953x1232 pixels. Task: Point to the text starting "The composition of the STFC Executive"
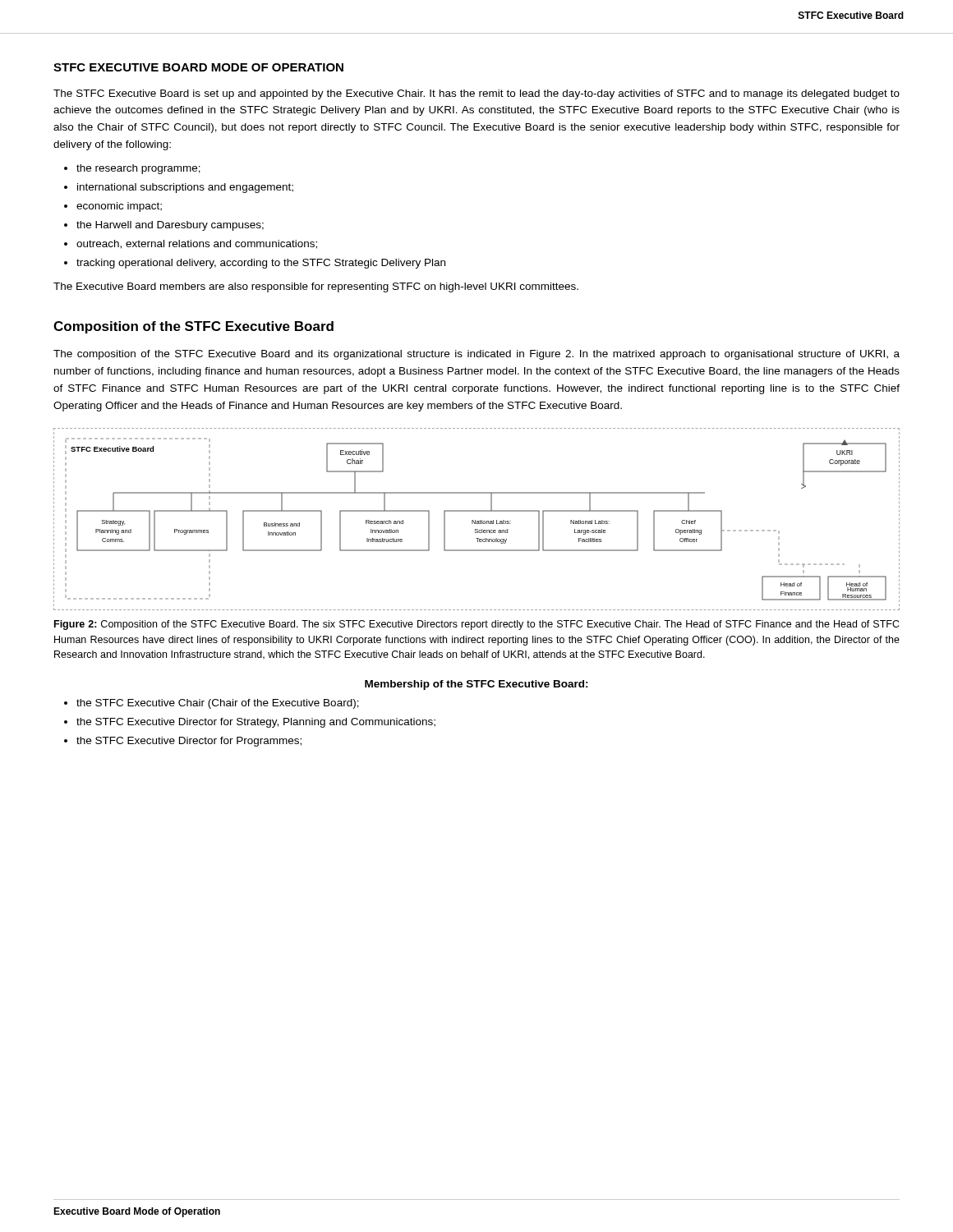coord(476,380)
